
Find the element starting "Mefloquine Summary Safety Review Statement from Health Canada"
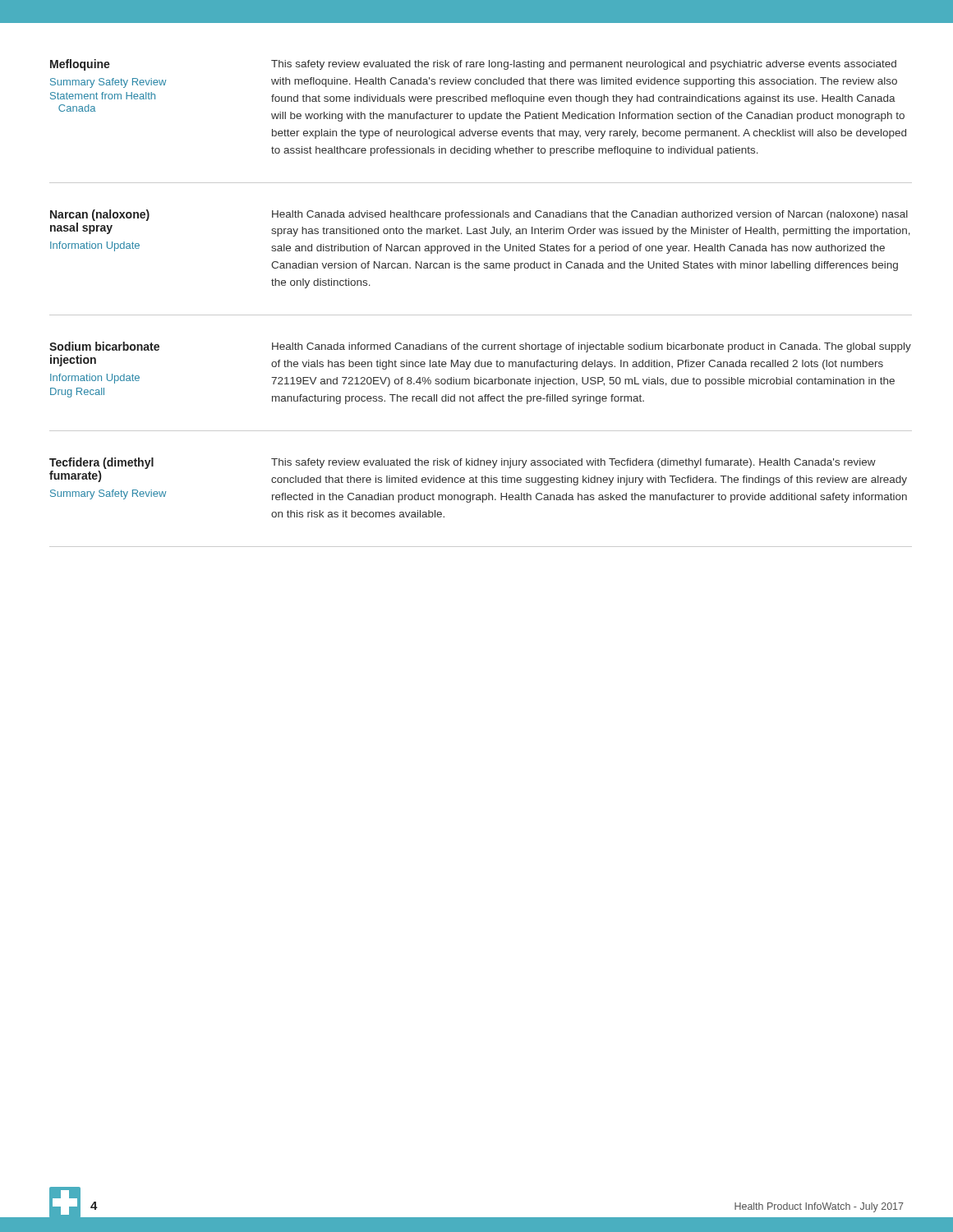481,107
